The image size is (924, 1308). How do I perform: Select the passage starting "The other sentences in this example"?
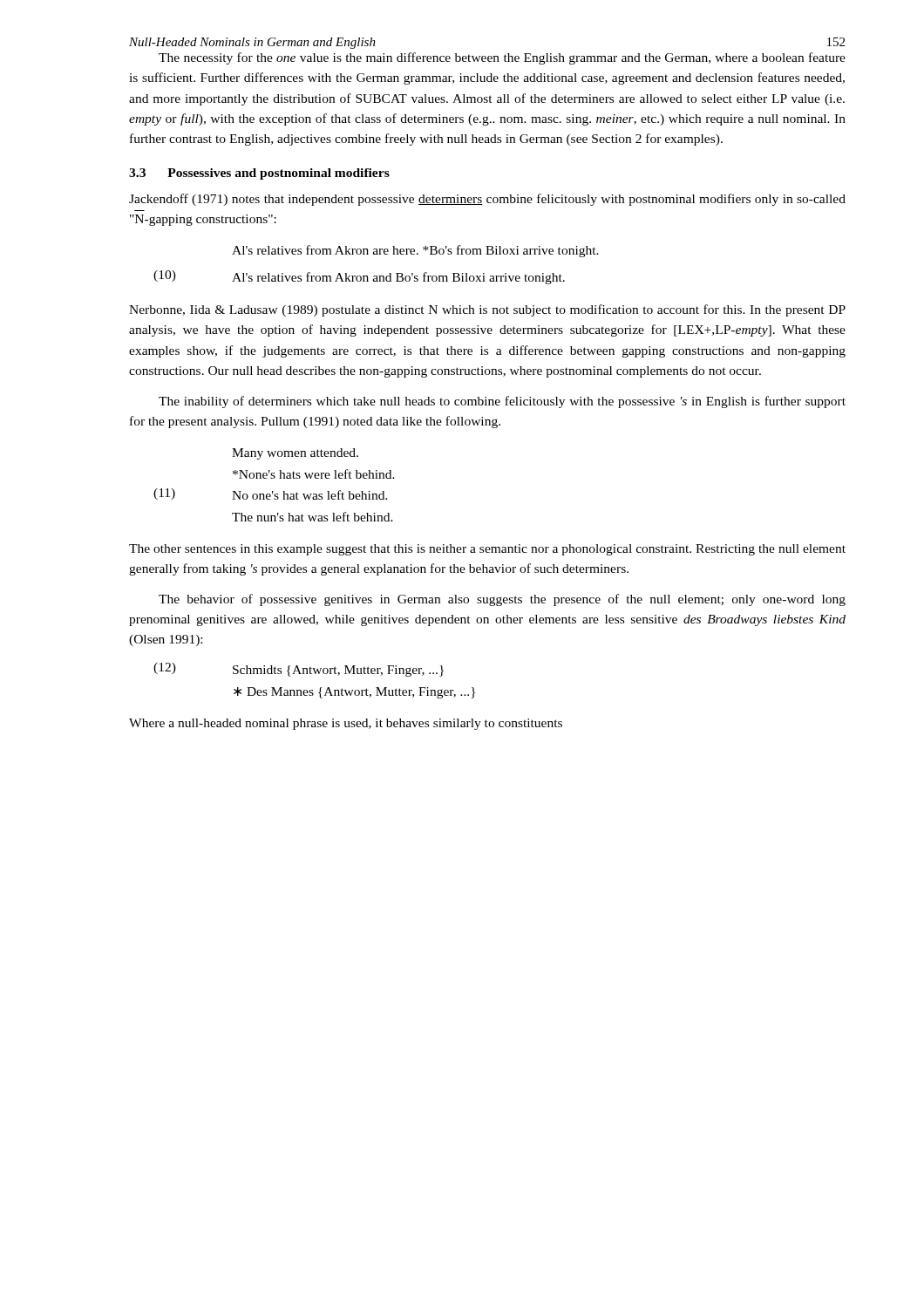point(487,594)
